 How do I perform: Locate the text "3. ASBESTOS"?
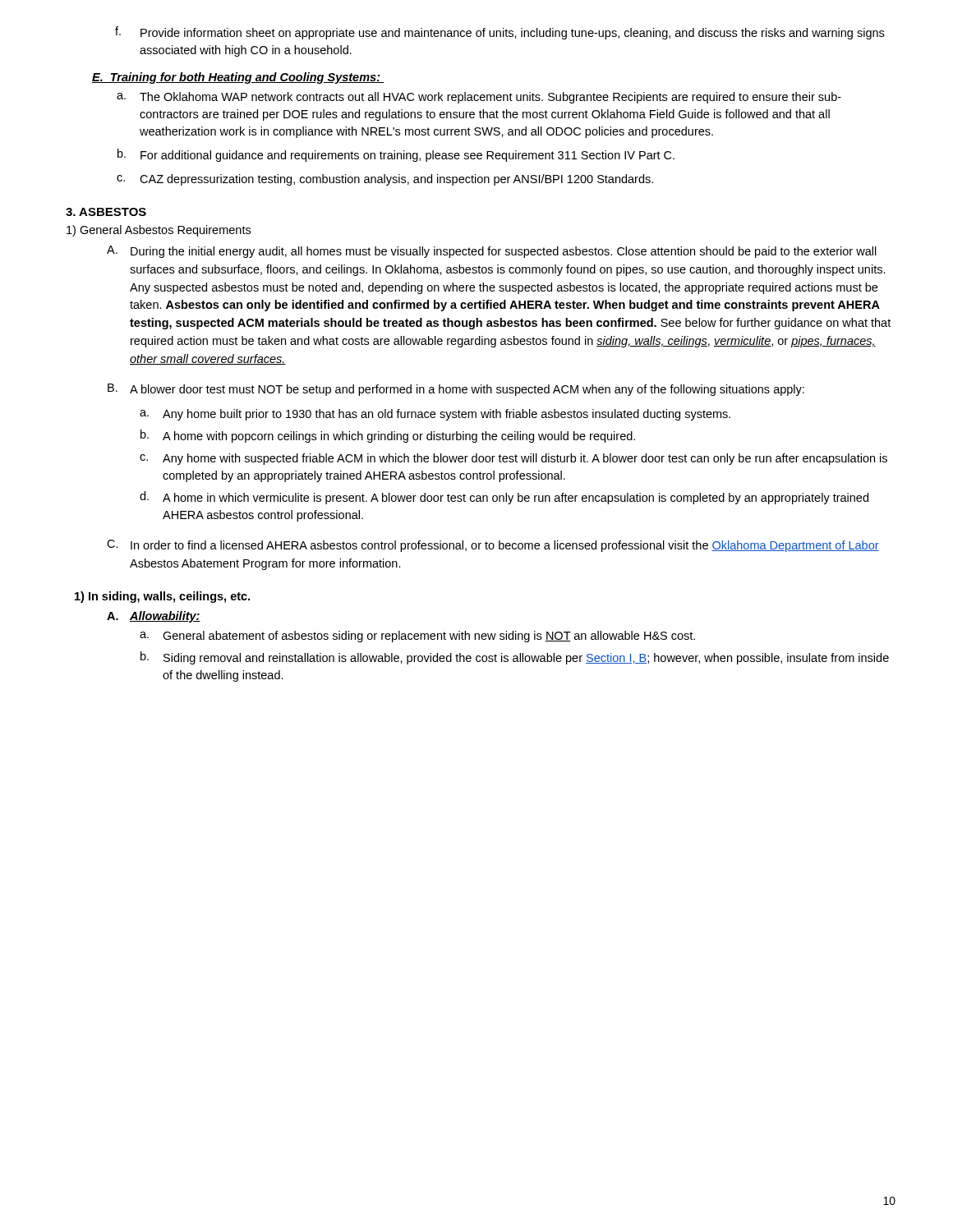coord(106,212)
